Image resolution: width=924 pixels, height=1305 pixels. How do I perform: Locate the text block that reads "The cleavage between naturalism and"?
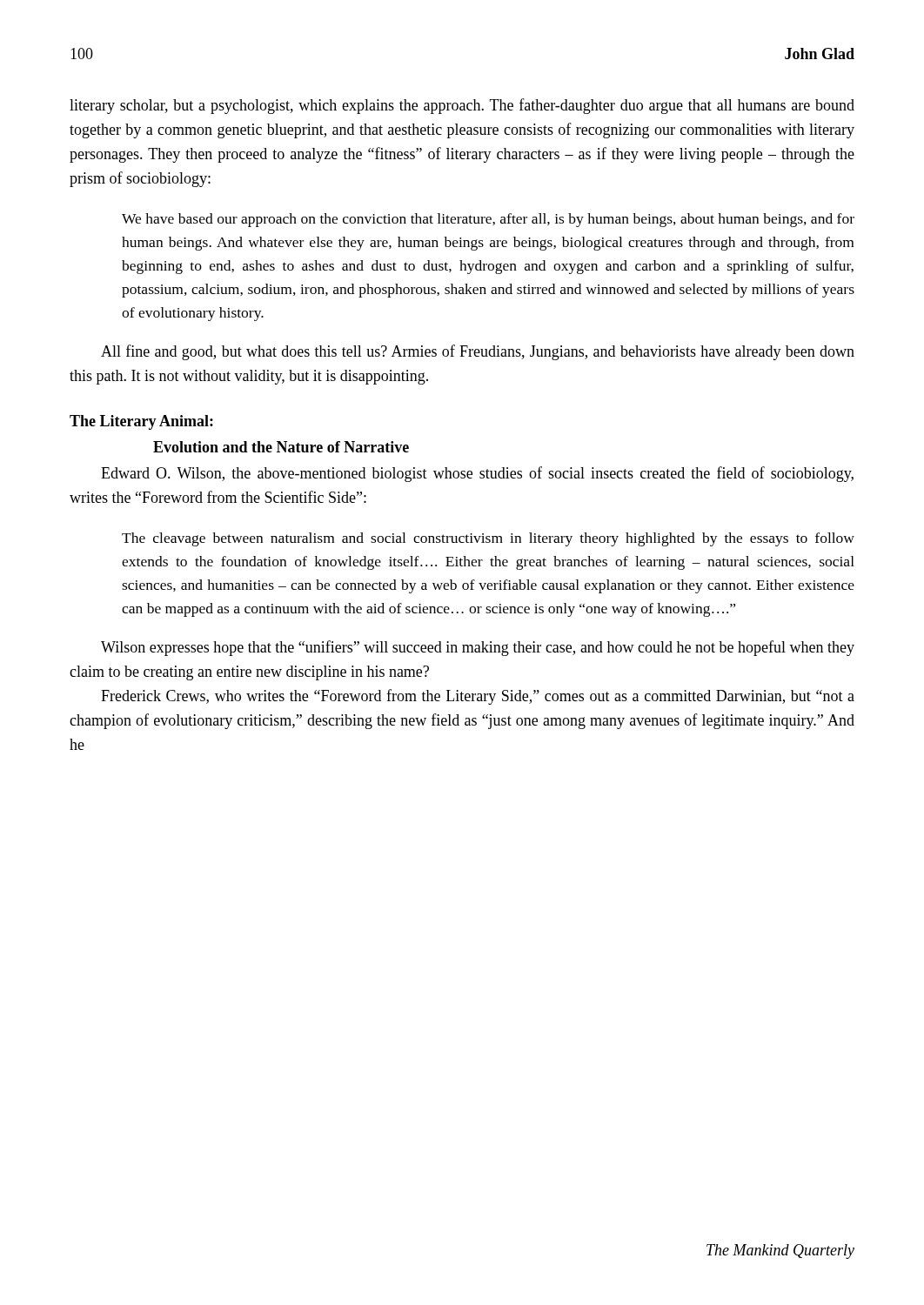pos(488,573)
